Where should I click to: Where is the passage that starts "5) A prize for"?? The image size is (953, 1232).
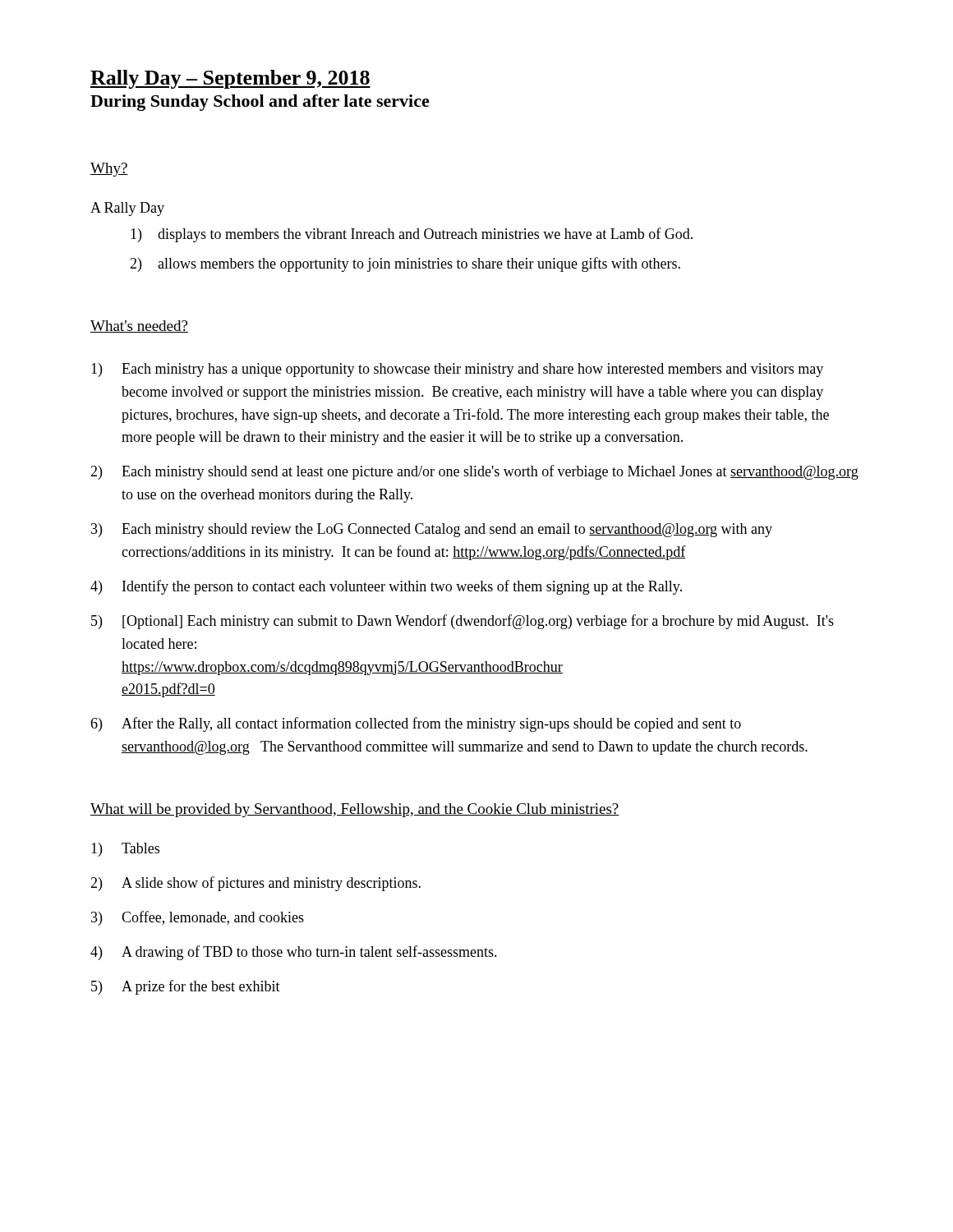coord(186,987)
